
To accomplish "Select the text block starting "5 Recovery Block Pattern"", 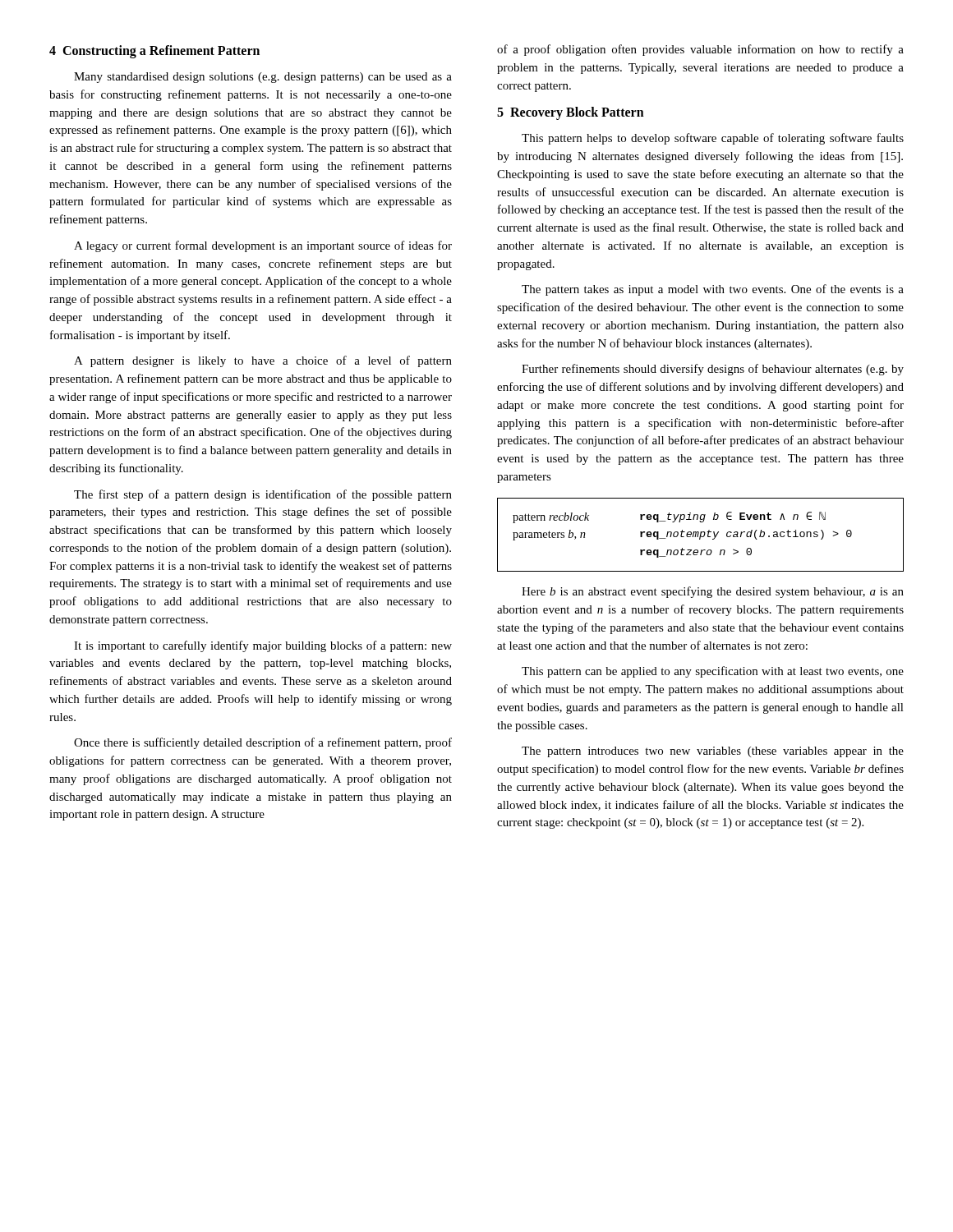I will click(570, 112).
